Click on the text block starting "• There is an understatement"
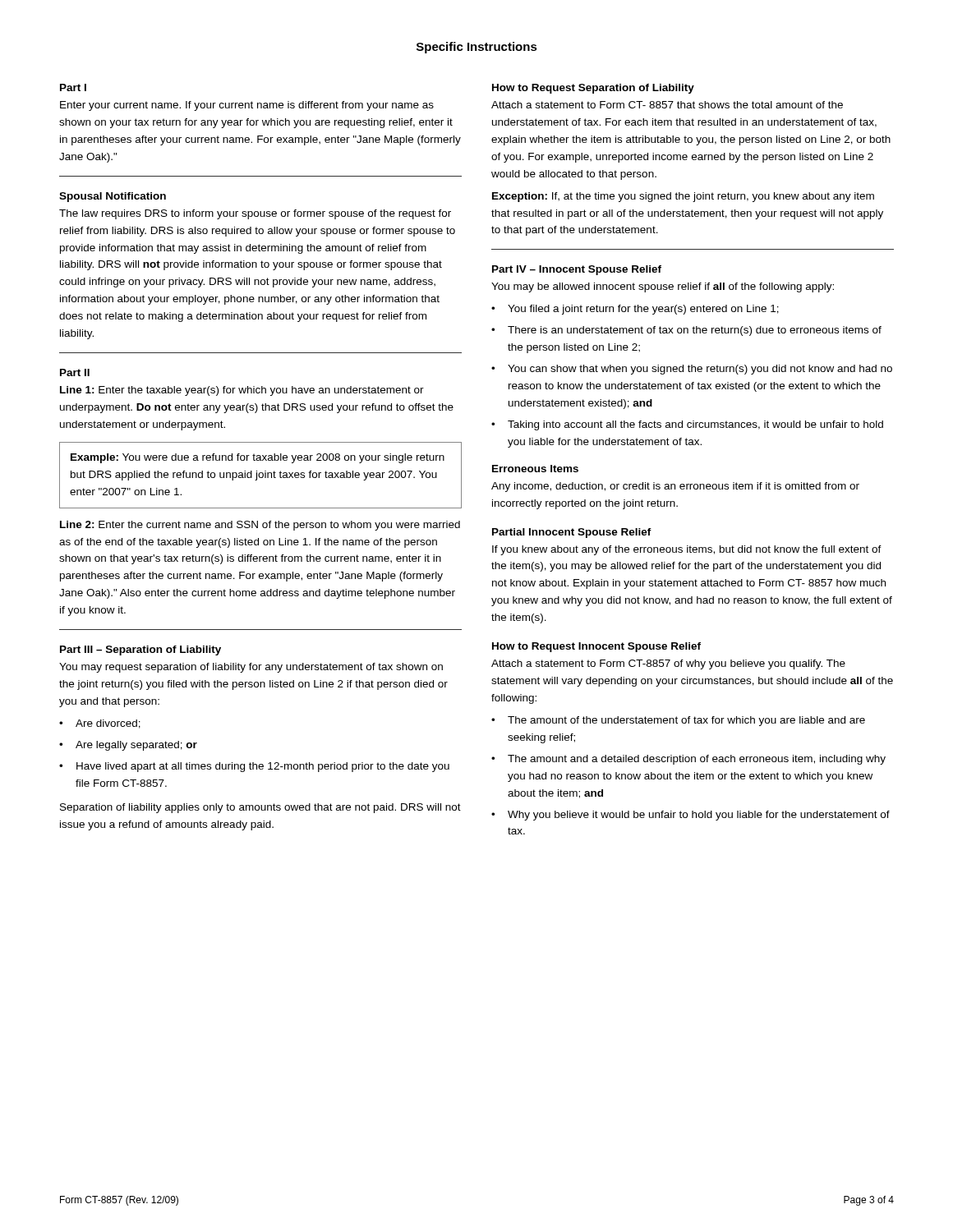Viewport: 953px width, 1232px height. point(693,339)
